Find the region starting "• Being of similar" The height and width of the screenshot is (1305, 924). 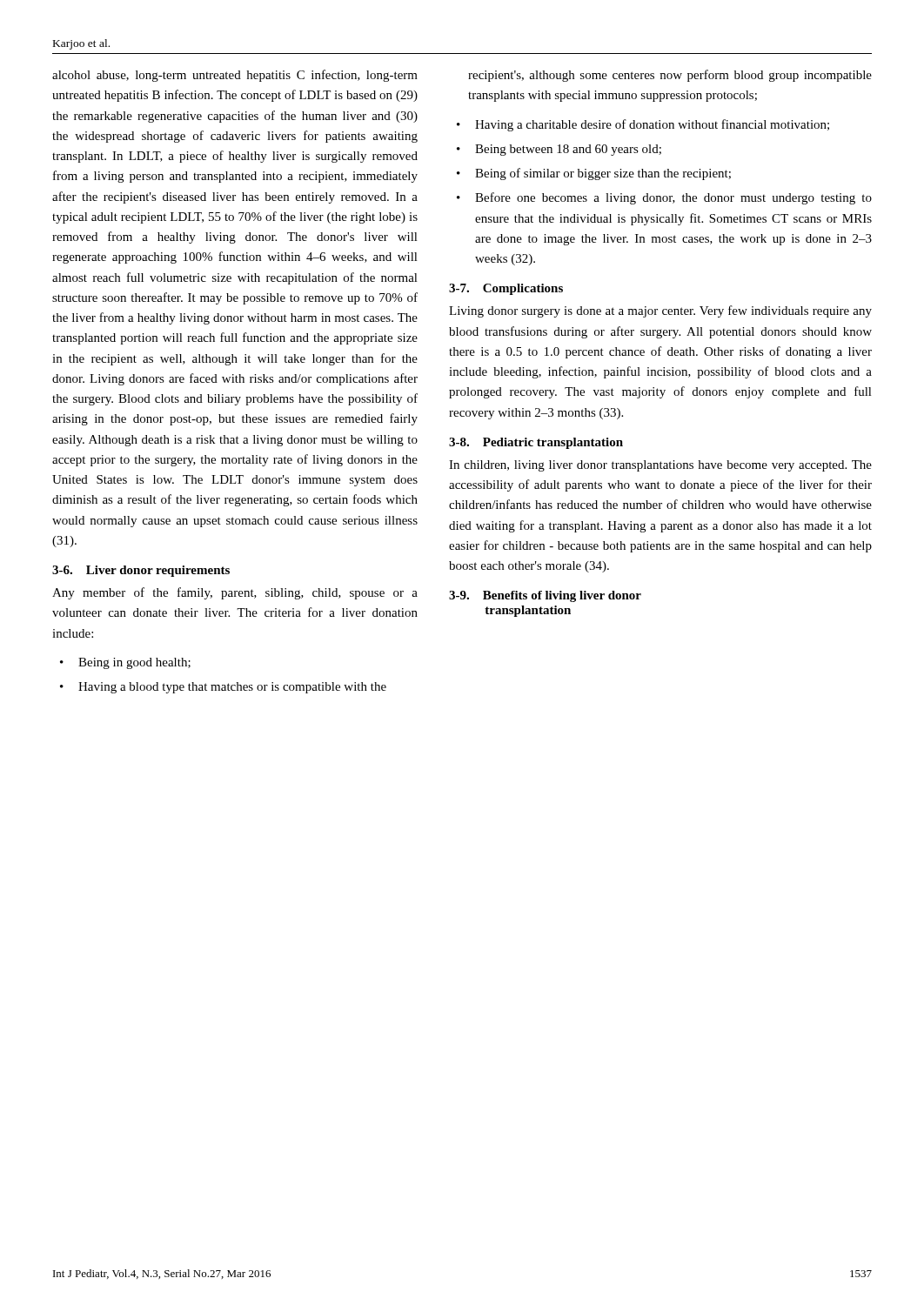pos(660,174)
